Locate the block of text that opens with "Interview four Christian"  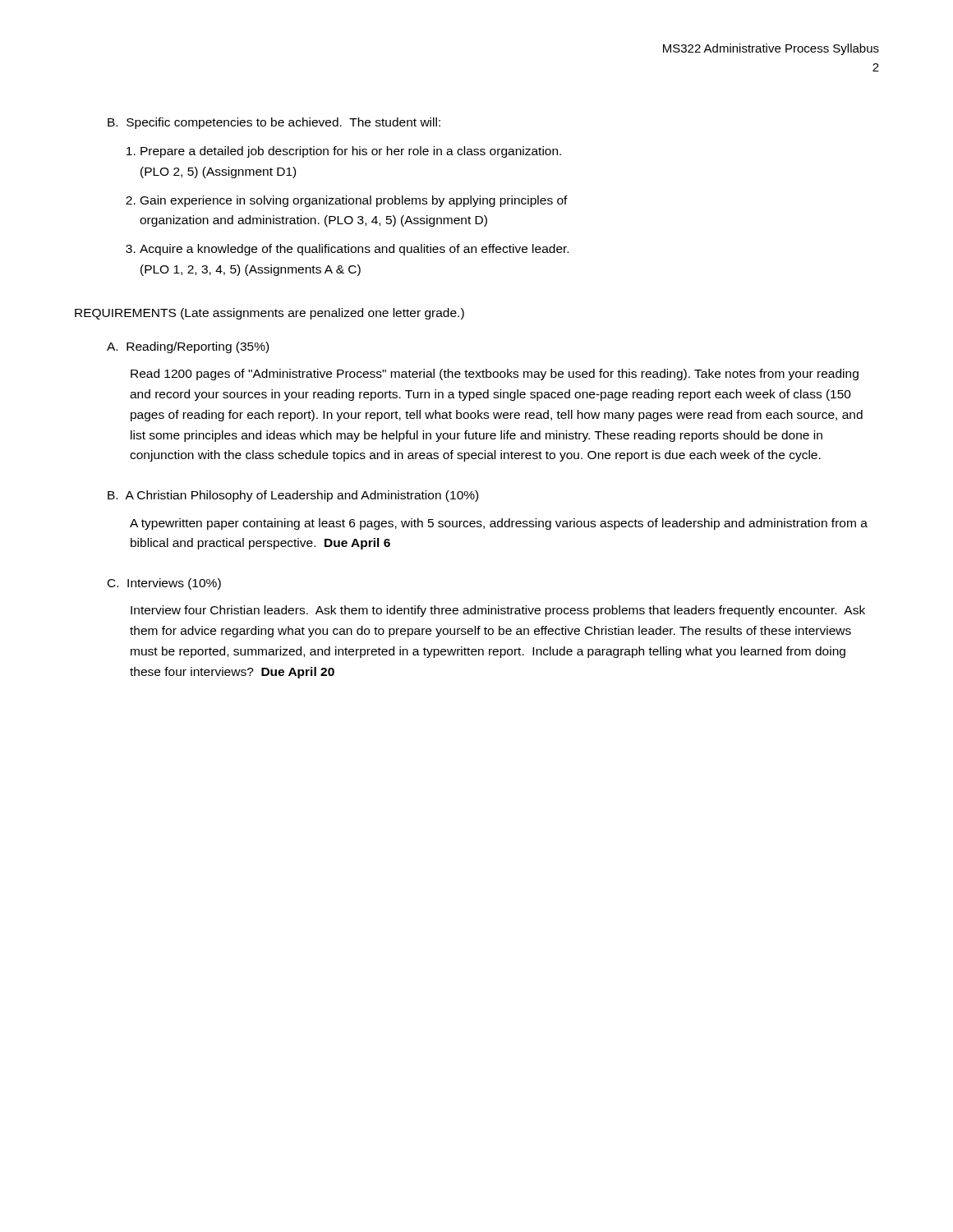coord(498,641)
